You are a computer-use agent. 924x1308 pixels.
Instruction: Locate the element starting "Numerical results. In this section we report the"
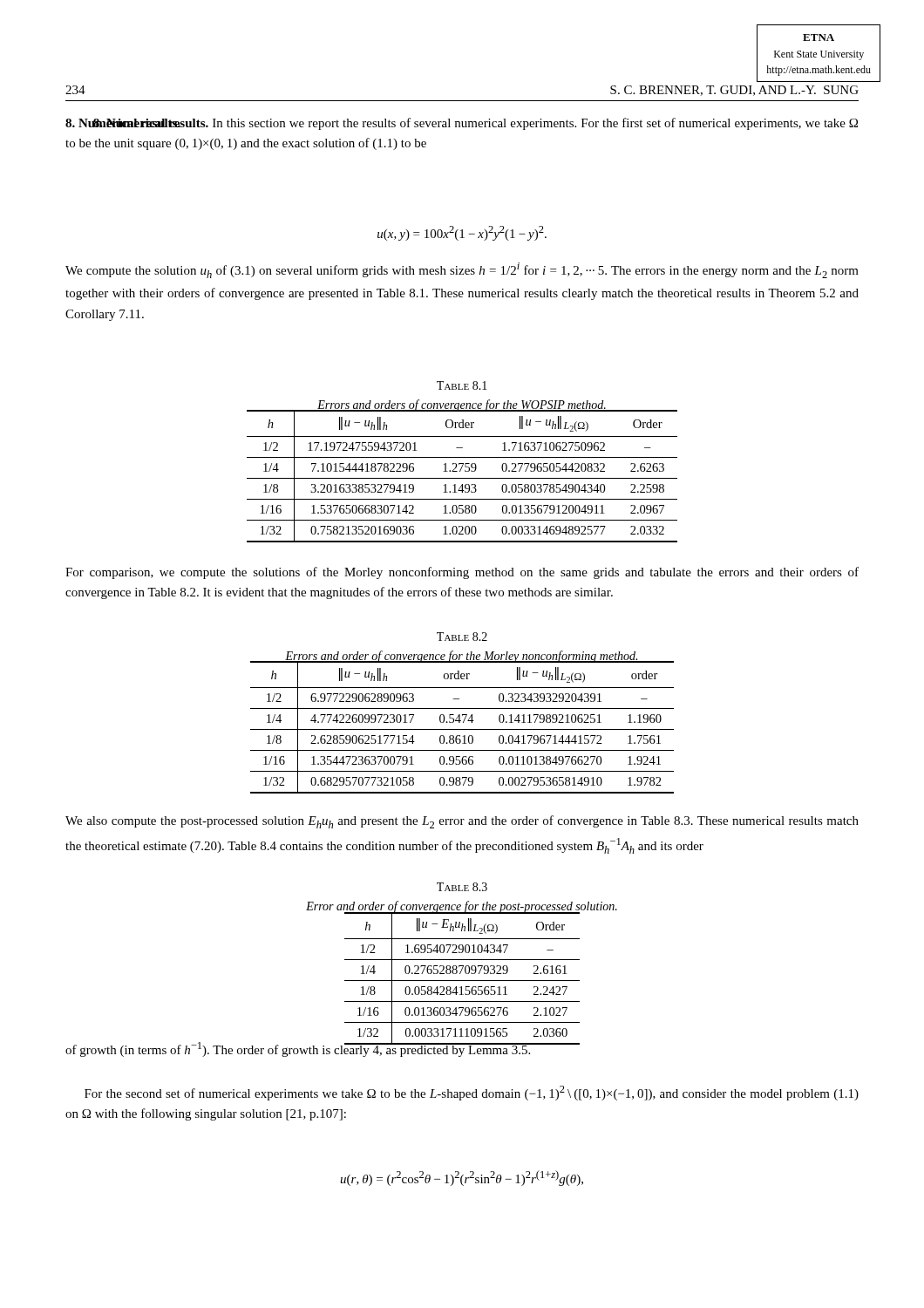click(x=462, y=133)
